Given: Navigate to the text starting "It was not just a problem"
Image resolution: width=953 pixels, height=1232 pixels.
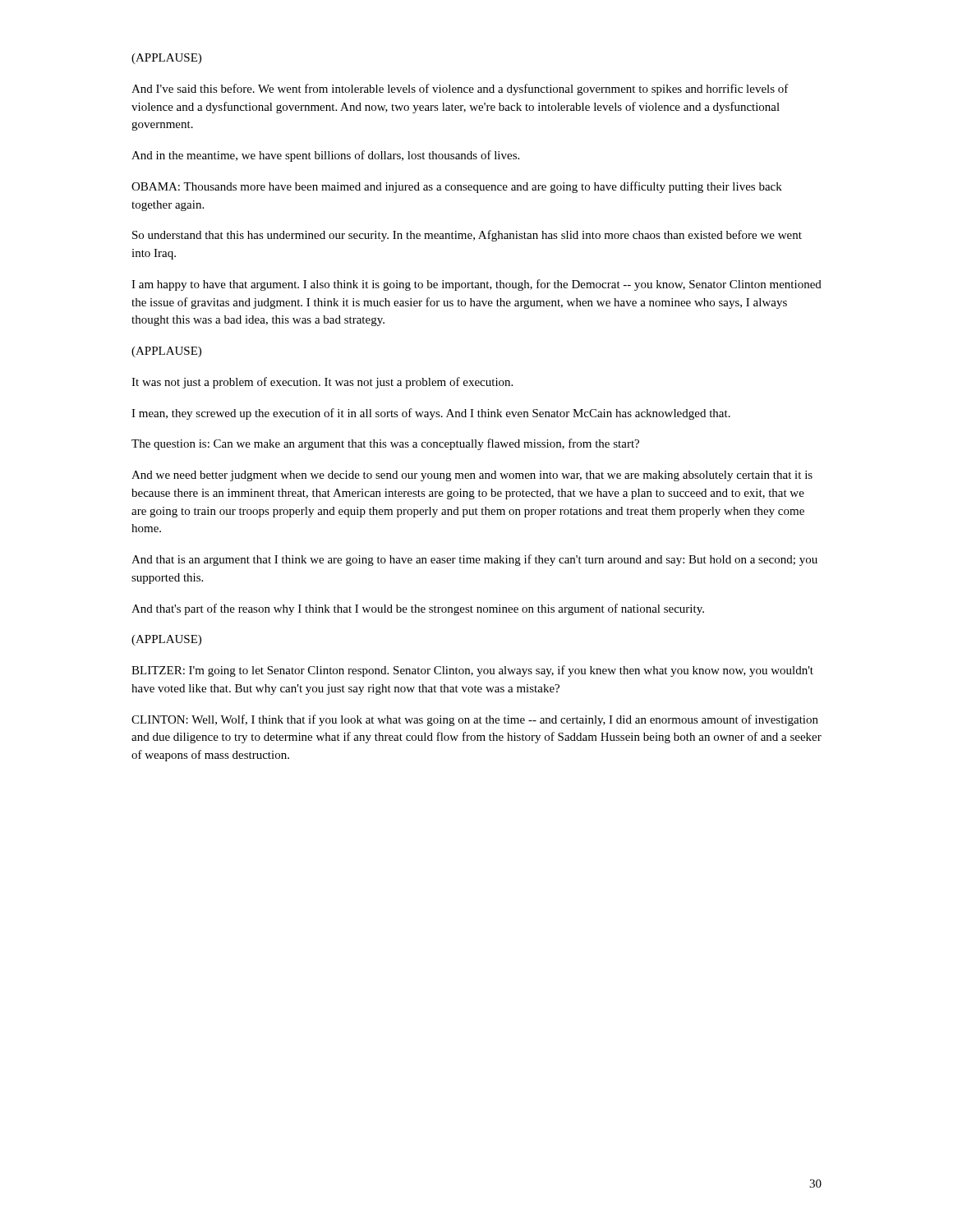Looking at the screenshot, I should pyautogui.click(x=323, y=382).
